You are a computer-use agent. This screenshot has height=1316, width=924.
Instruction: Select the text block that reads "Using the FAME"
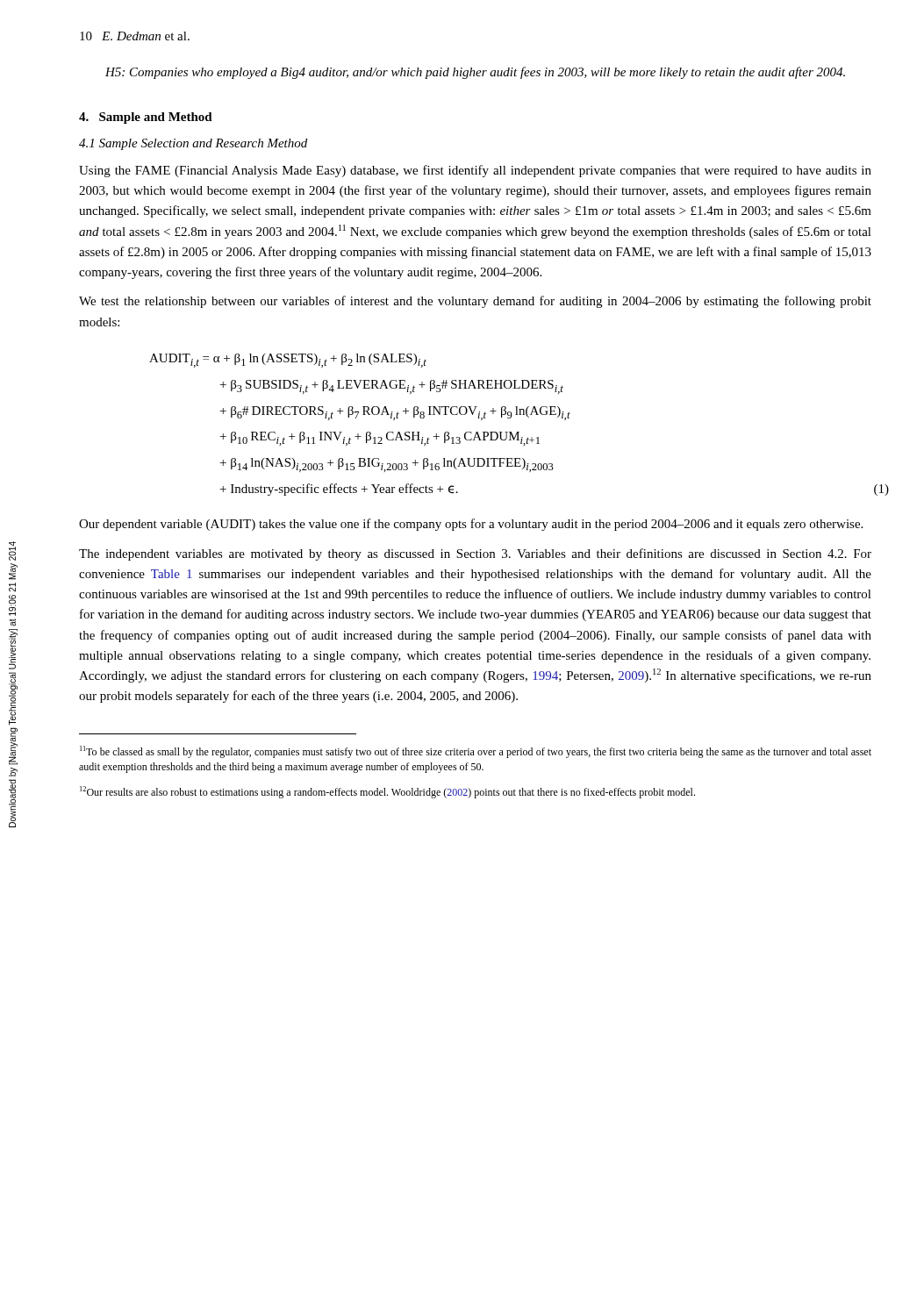475,221
